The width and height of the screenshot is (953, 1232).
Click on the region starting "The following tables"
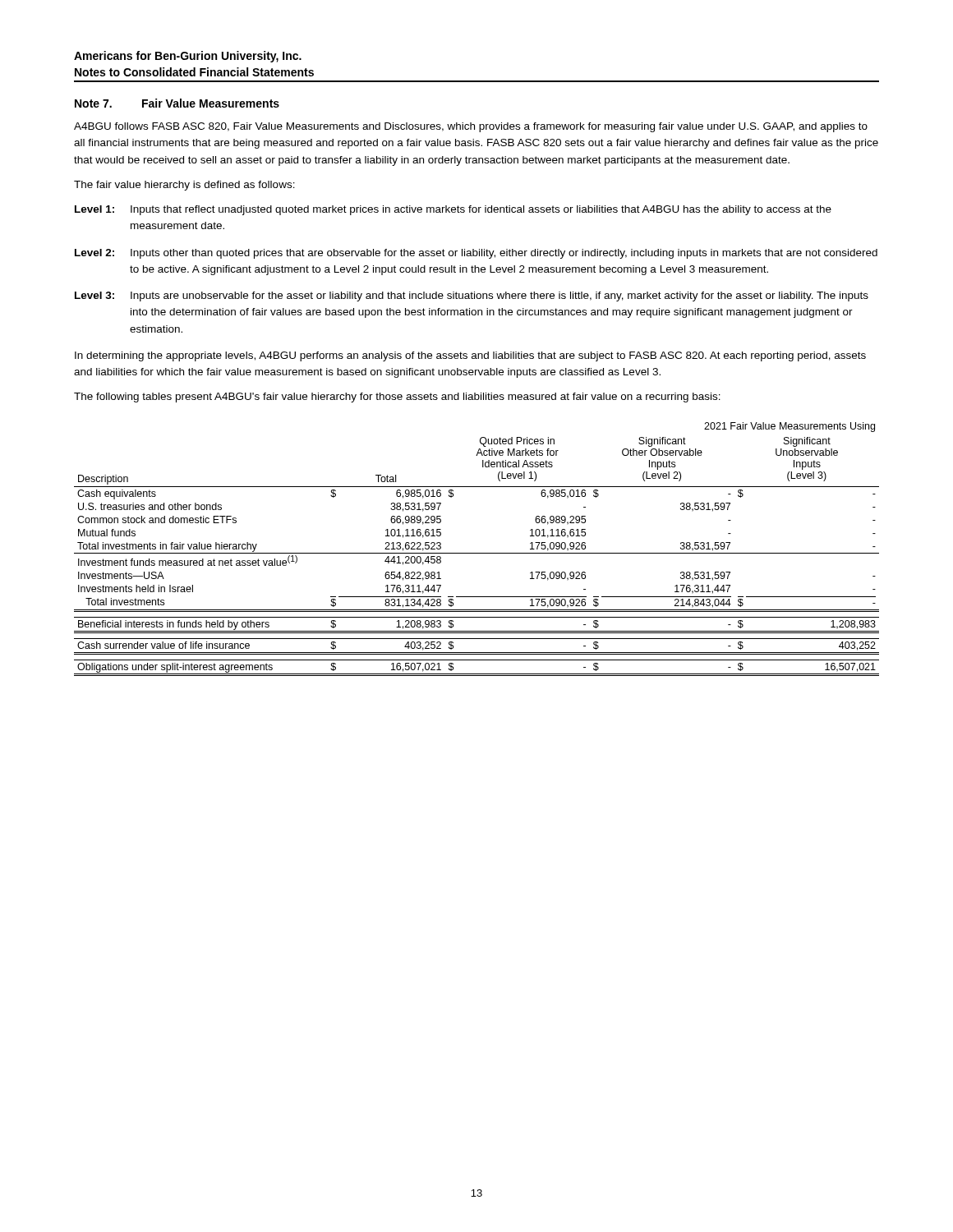[397, 396]
